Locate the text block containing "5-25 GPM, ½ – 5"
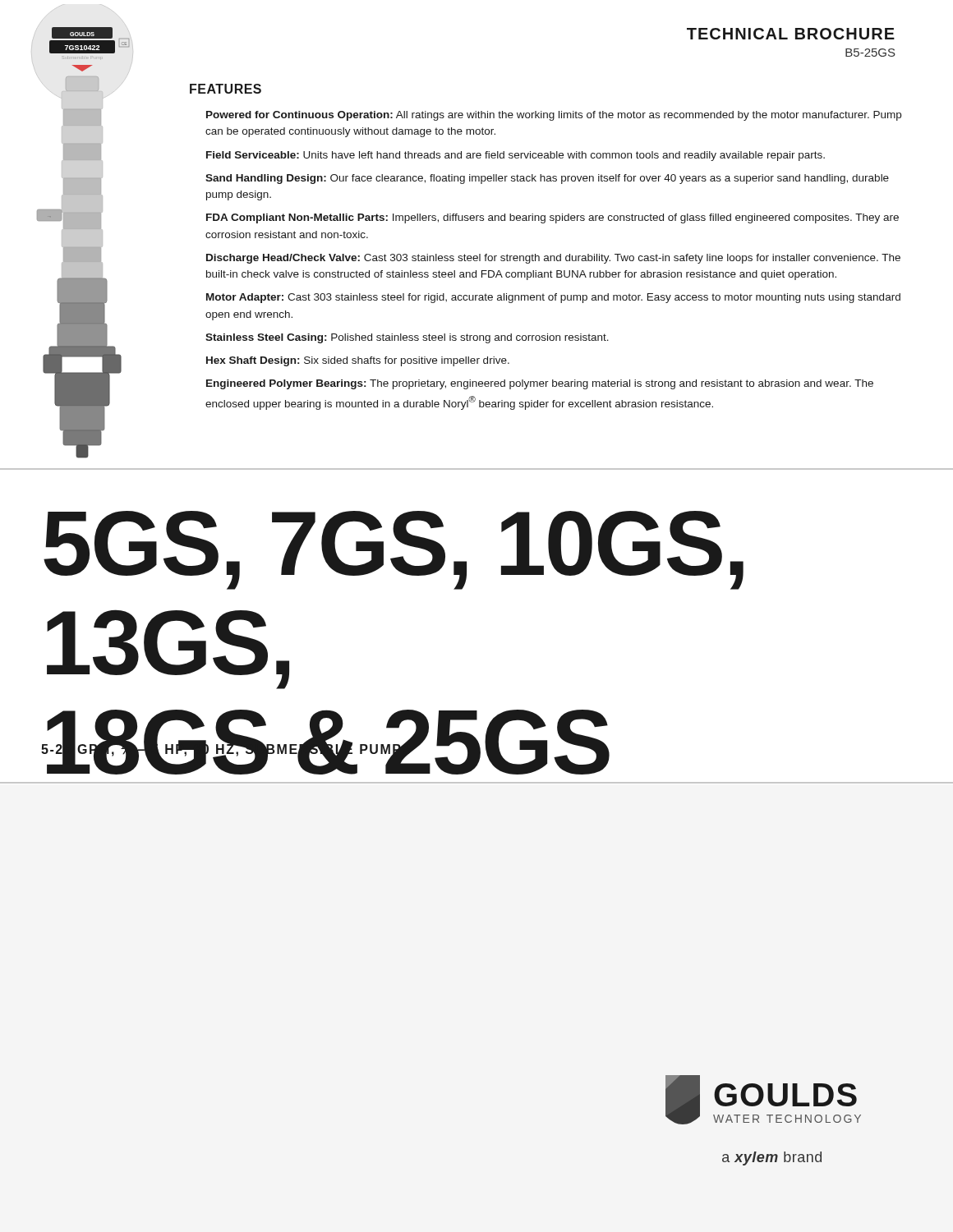 [227, 749]
